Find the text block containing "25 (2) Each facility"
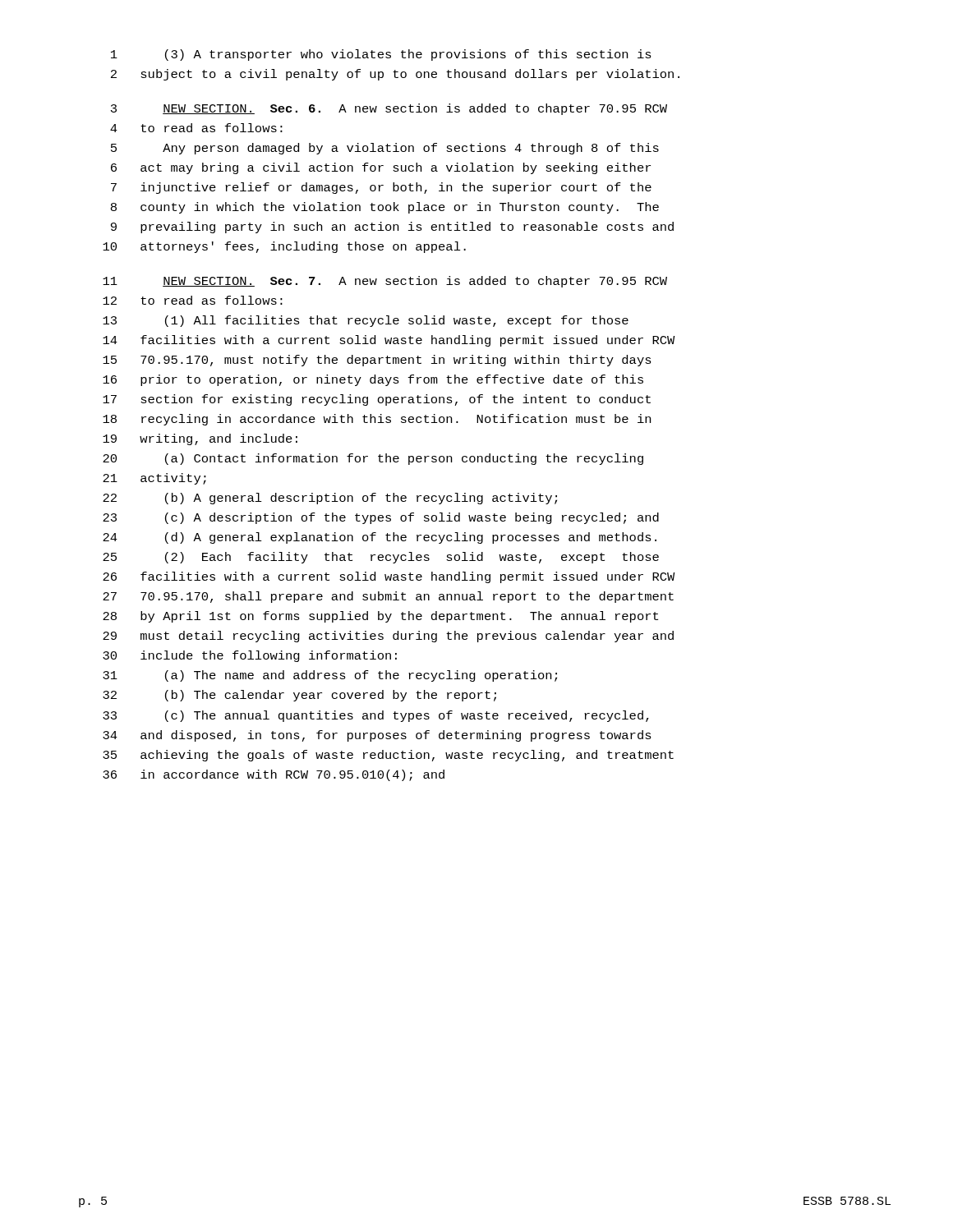Screen dimensions: 1232x953 485,607
